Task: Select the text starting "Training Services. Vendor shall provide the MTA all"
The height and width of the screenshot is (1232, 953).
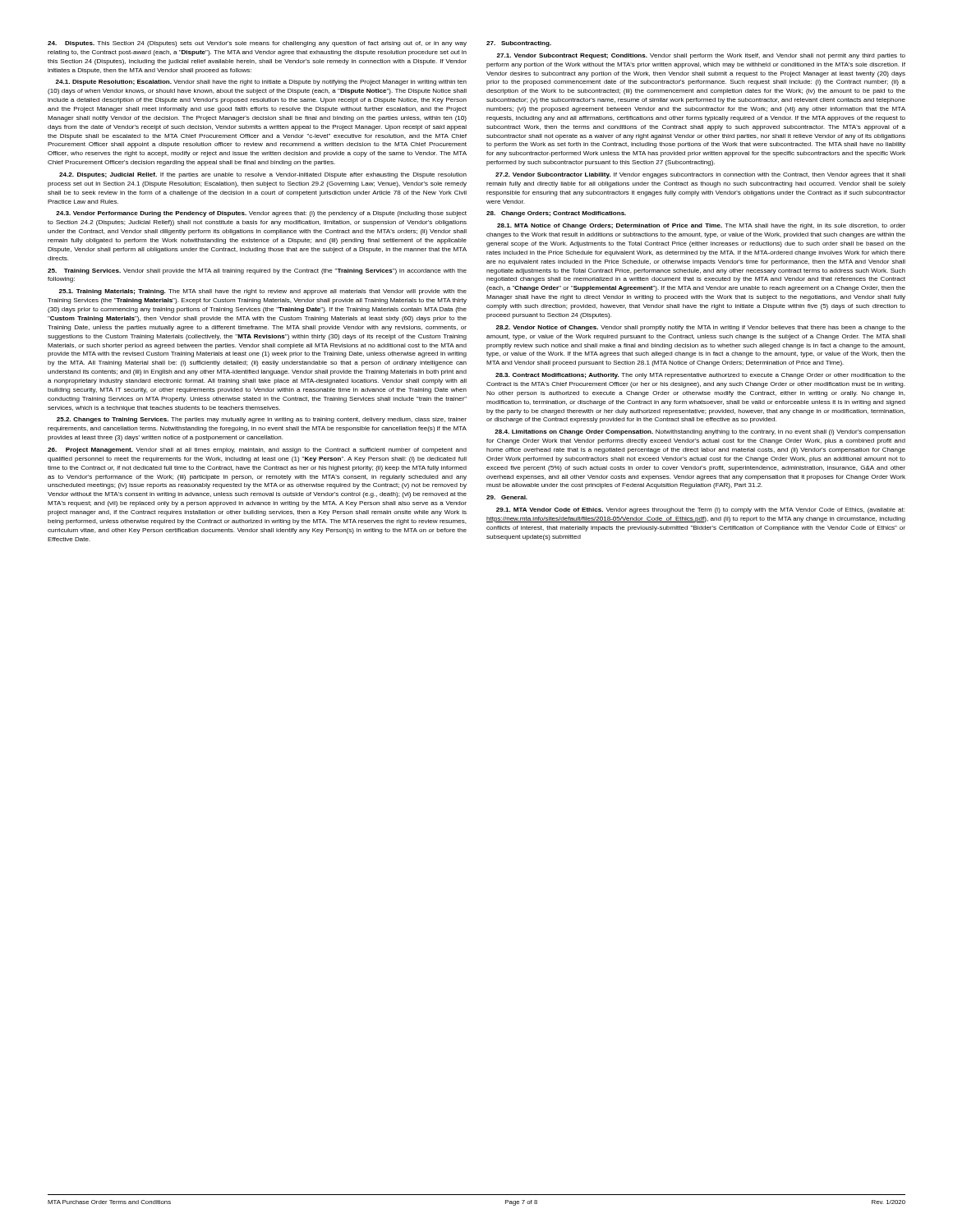Action: tap(257, 276)
